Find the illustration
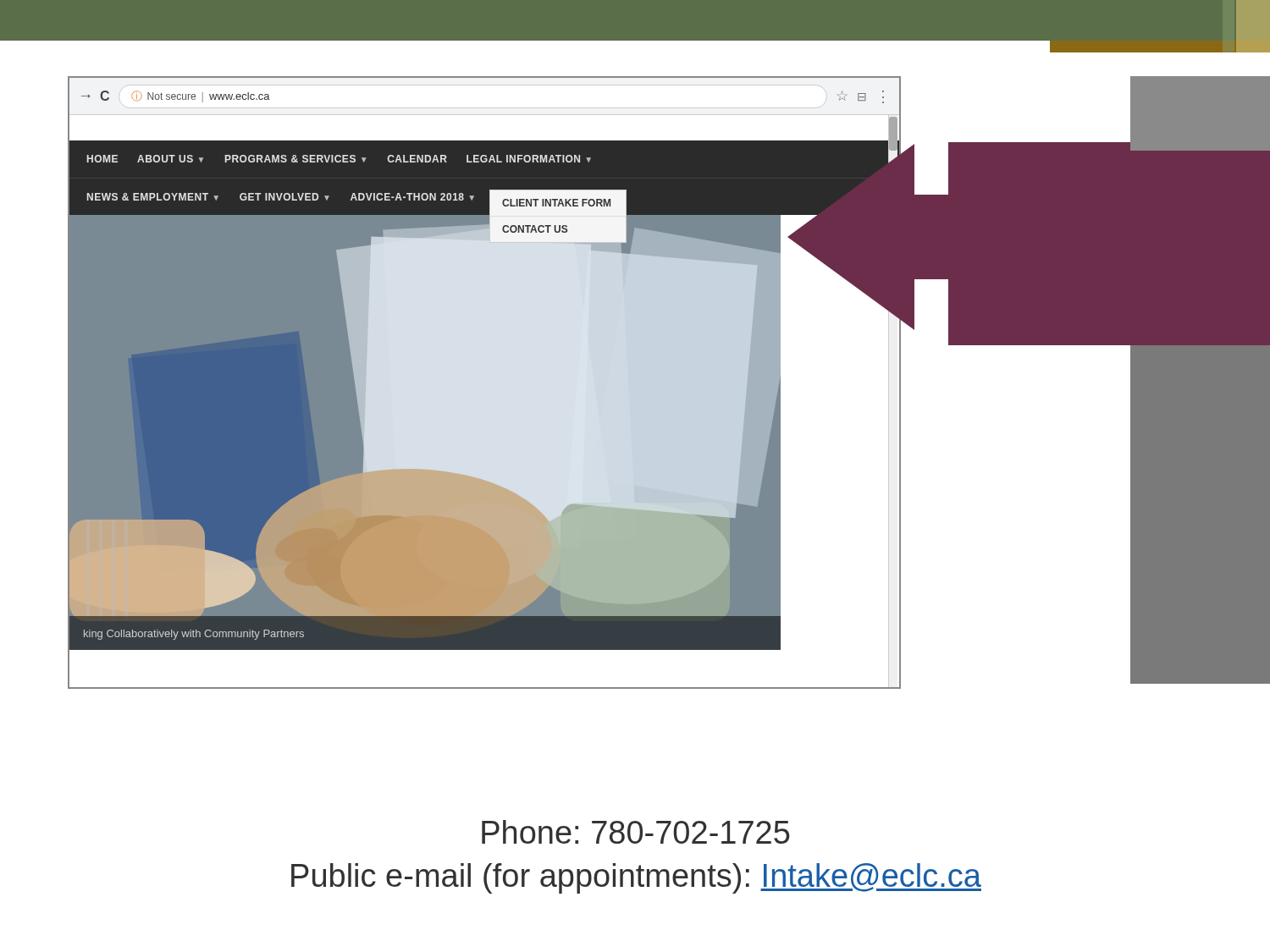The width and height of the screenshot is (1270, 952). pyautogui.click(x=923, y=237)
